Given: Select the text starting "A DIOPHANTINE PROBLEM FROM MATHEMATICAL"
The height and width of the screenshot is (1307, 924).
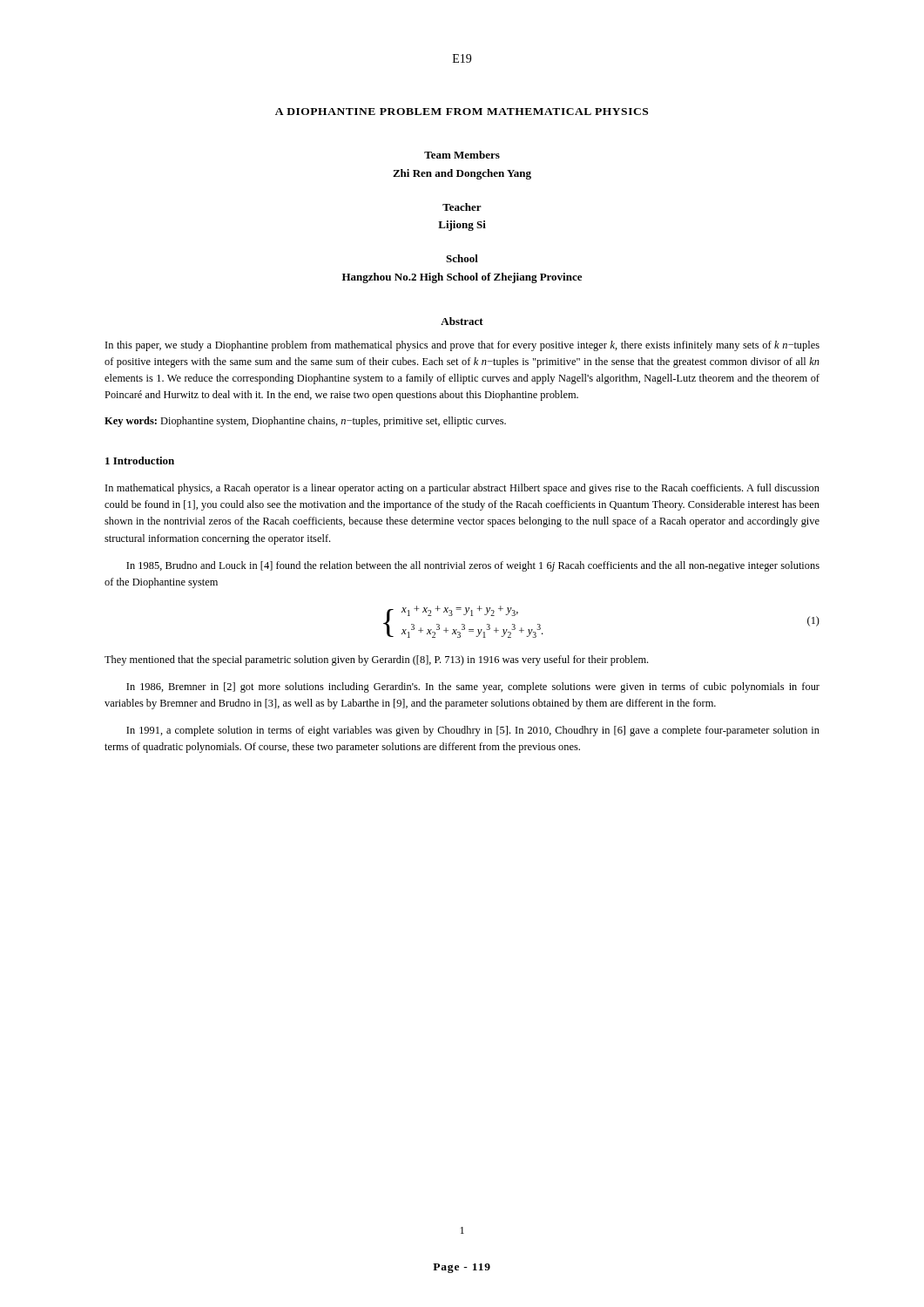Looking at the screenshot, I should [x=462, y=111].
